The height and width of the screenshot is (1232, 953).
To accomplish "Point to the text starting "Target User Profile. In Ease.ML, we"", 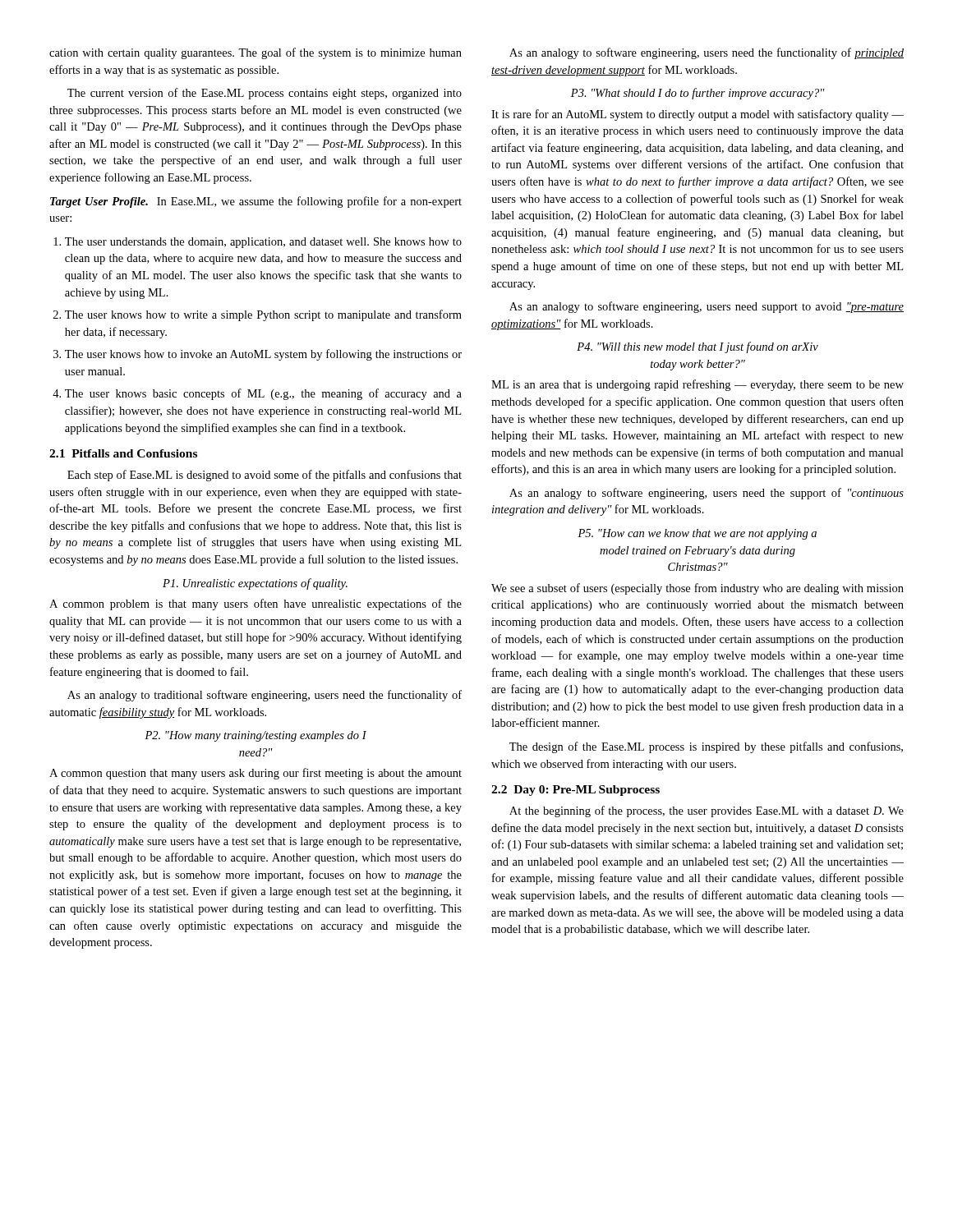I will 255,210.
